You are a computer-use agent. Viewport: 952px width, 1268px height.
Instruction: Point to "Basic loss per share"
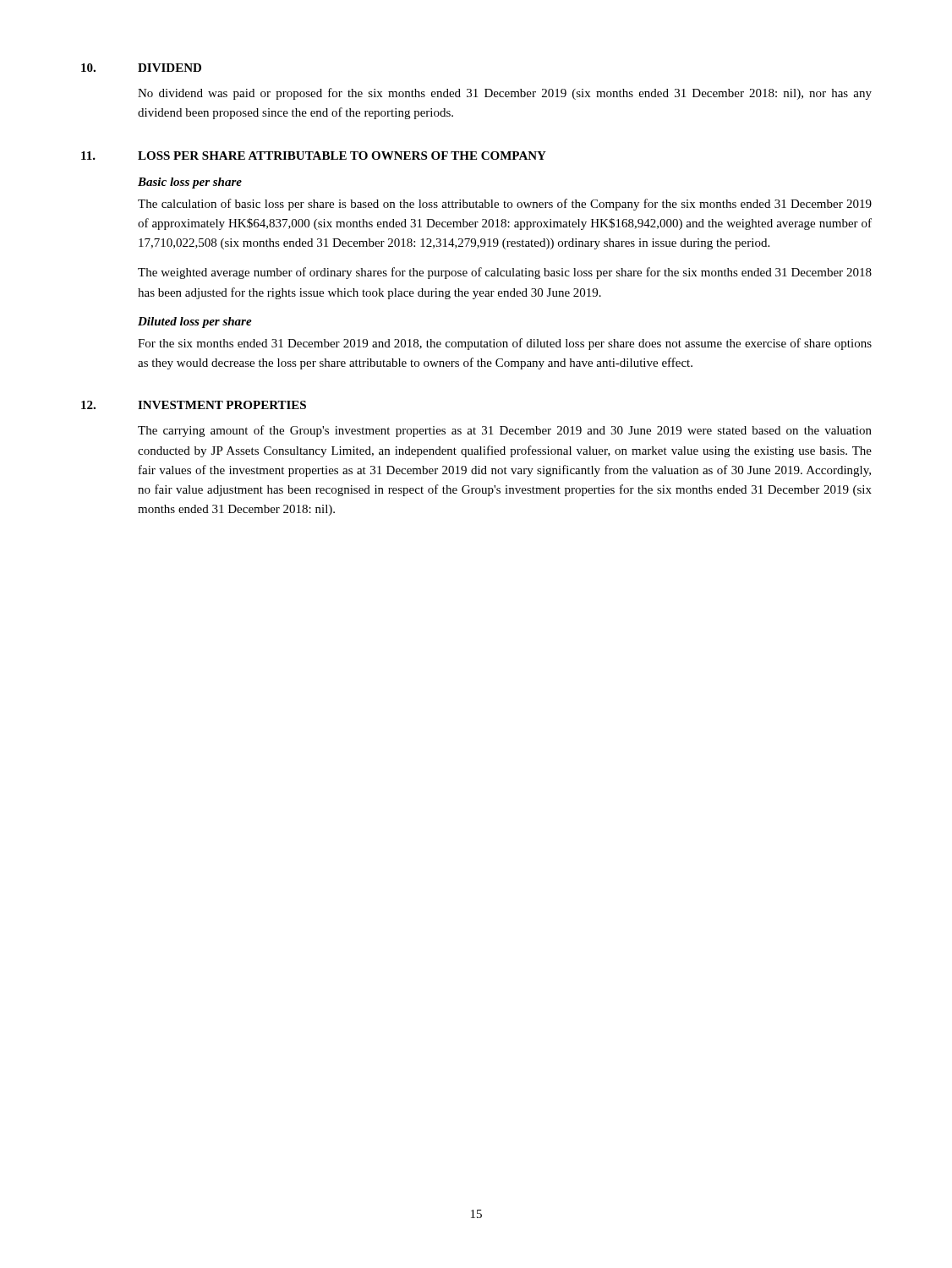[x=190, y=181]
